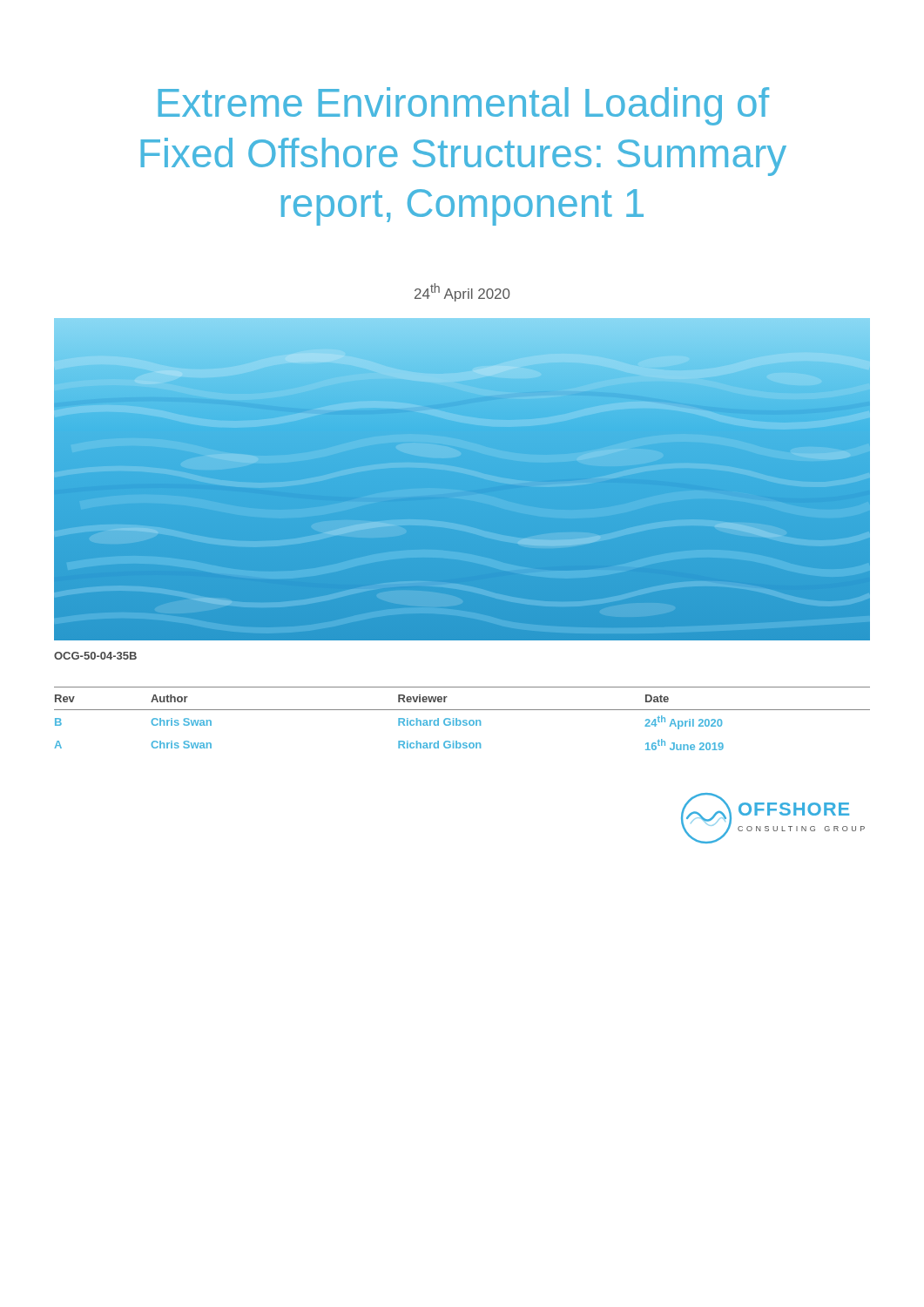Select the logo
Screen dimensions: 1307x924
point(435,820)
